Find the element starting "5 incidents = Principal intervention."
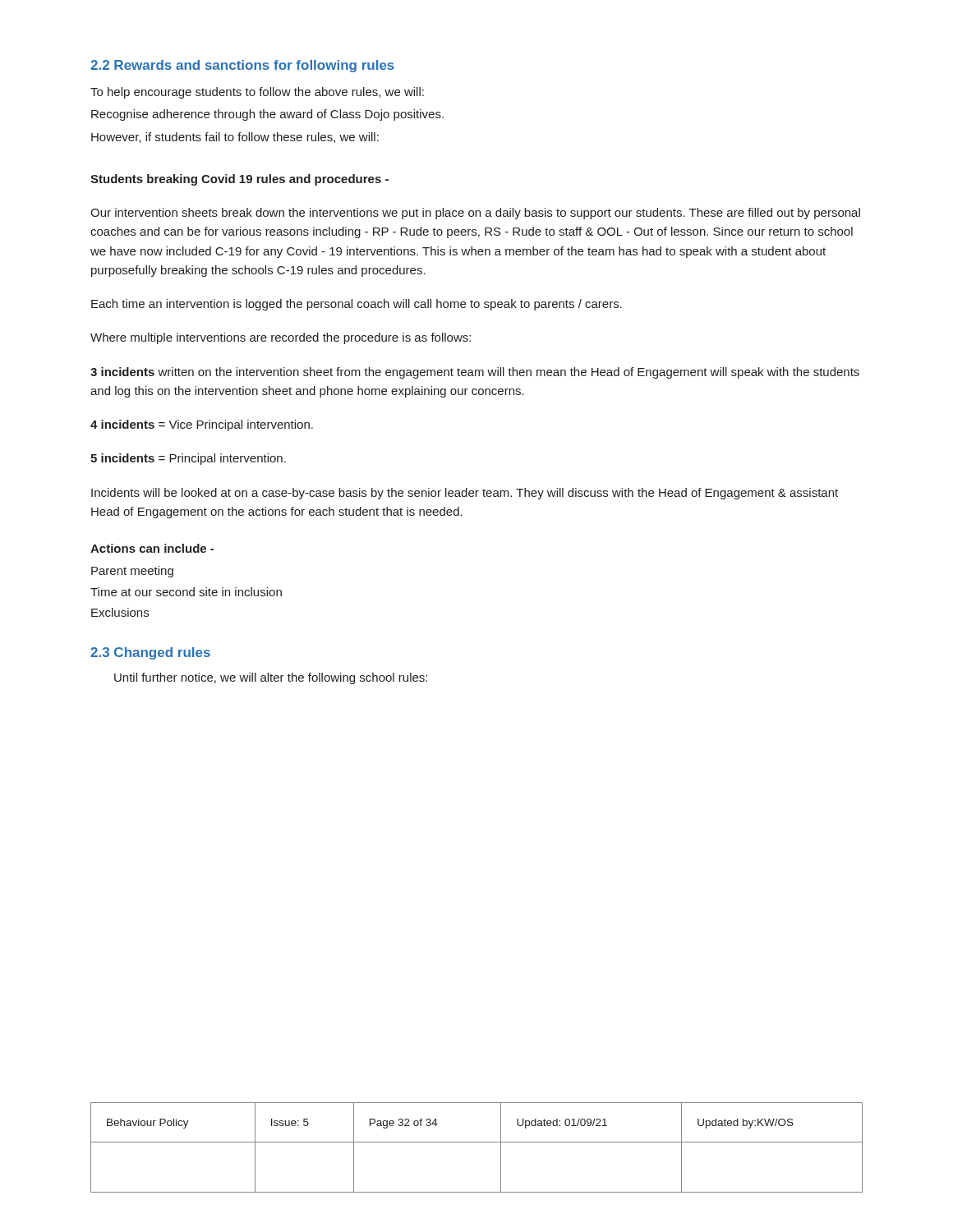953x1232 pixels. (189, 458)
